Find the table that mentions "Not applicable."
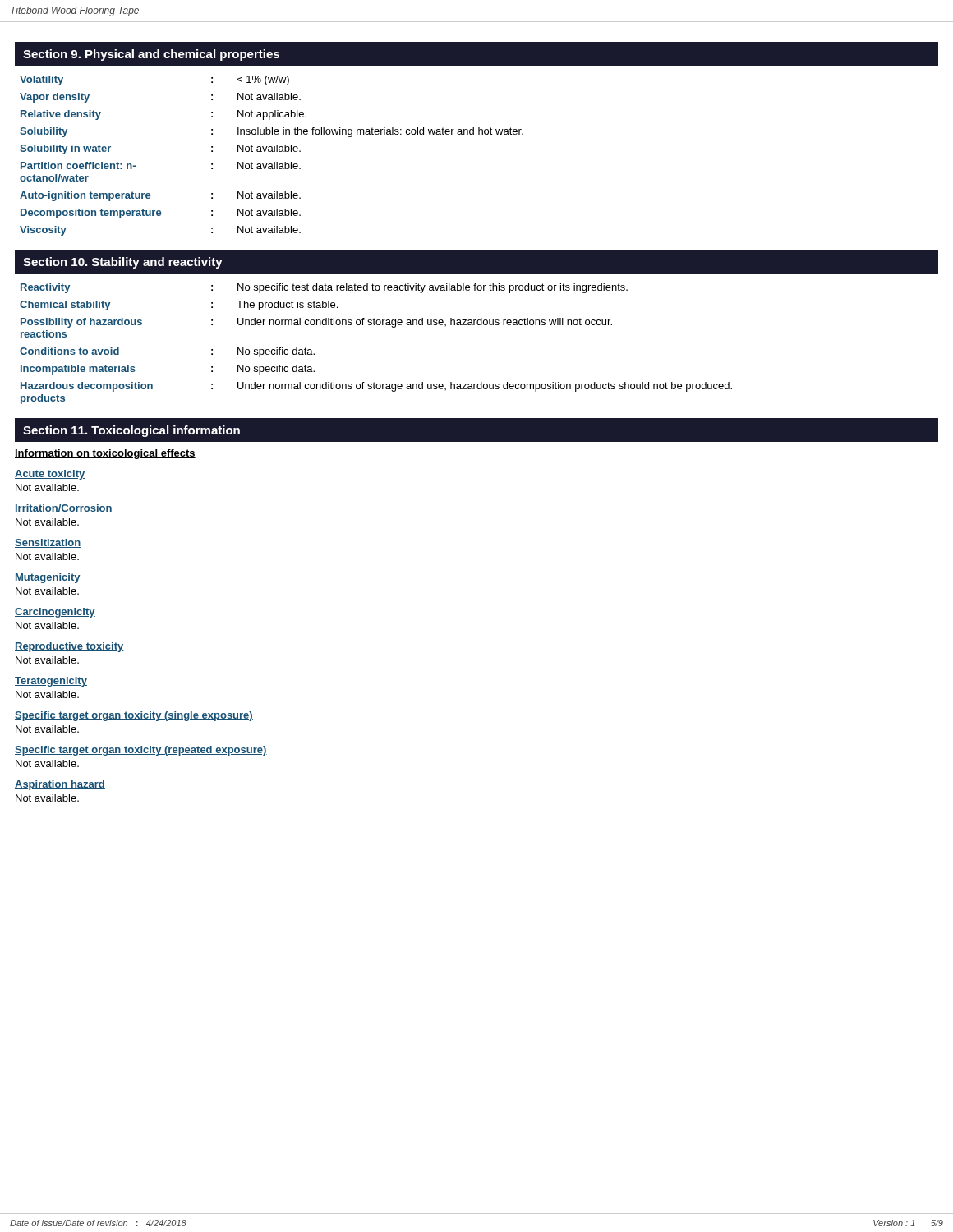This screenshot has height=1232, width=953. tap(476, 154)
